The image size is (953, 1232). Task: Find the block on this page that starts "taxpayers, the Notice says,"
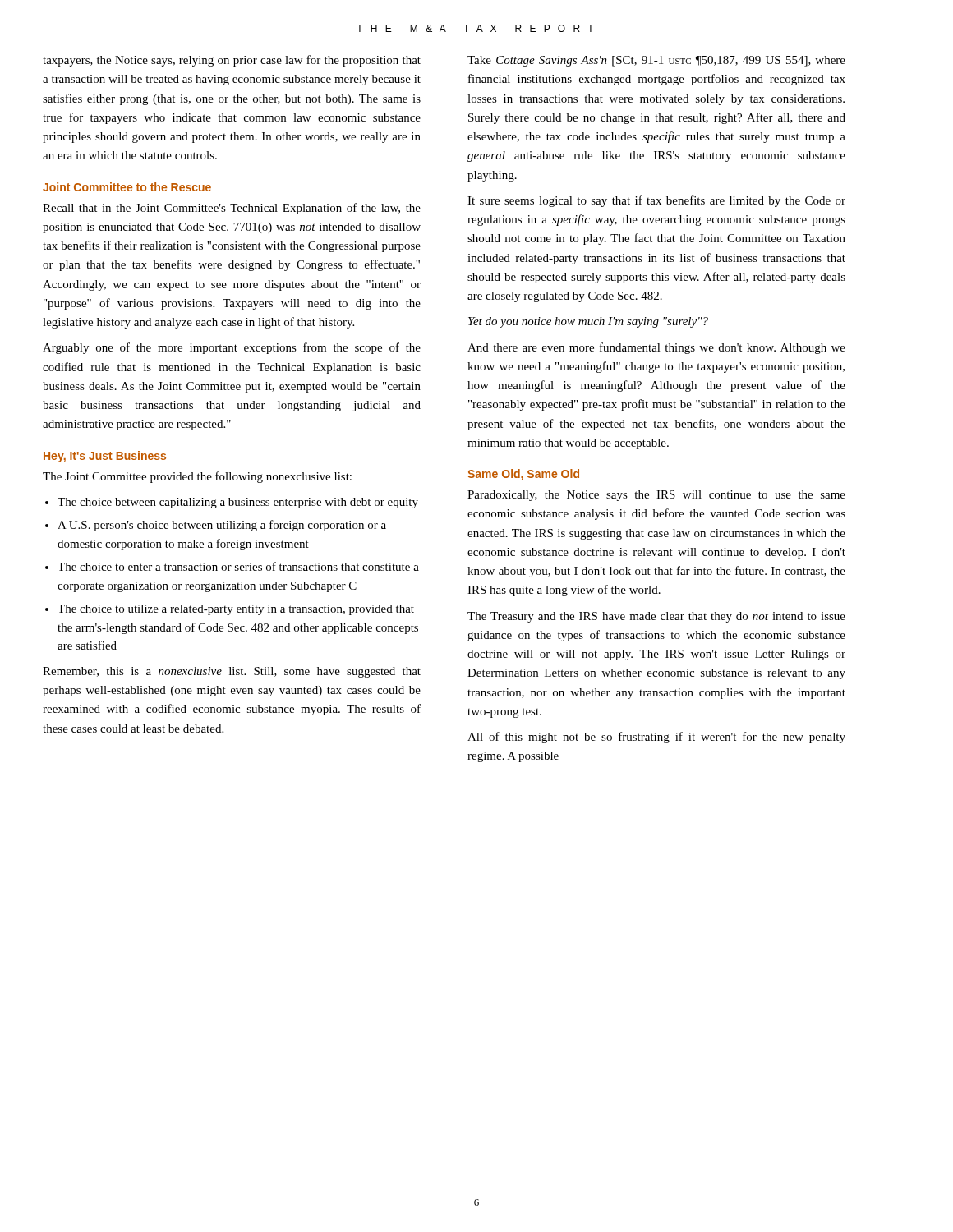pos(232,108)
